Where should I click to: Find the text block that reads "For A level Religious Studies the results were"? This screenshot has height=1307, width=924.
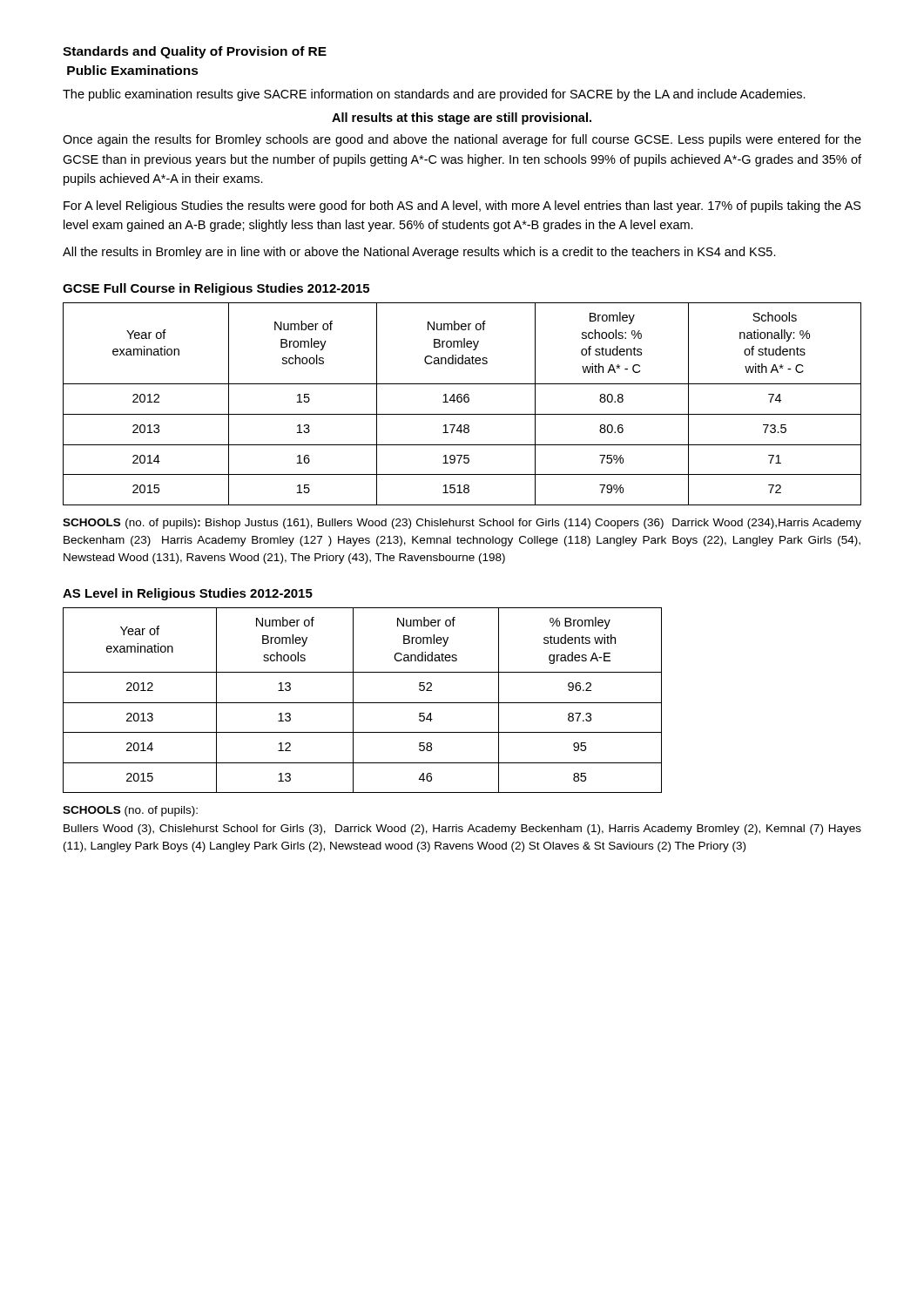pyautogui.click(x=462, y=215)
